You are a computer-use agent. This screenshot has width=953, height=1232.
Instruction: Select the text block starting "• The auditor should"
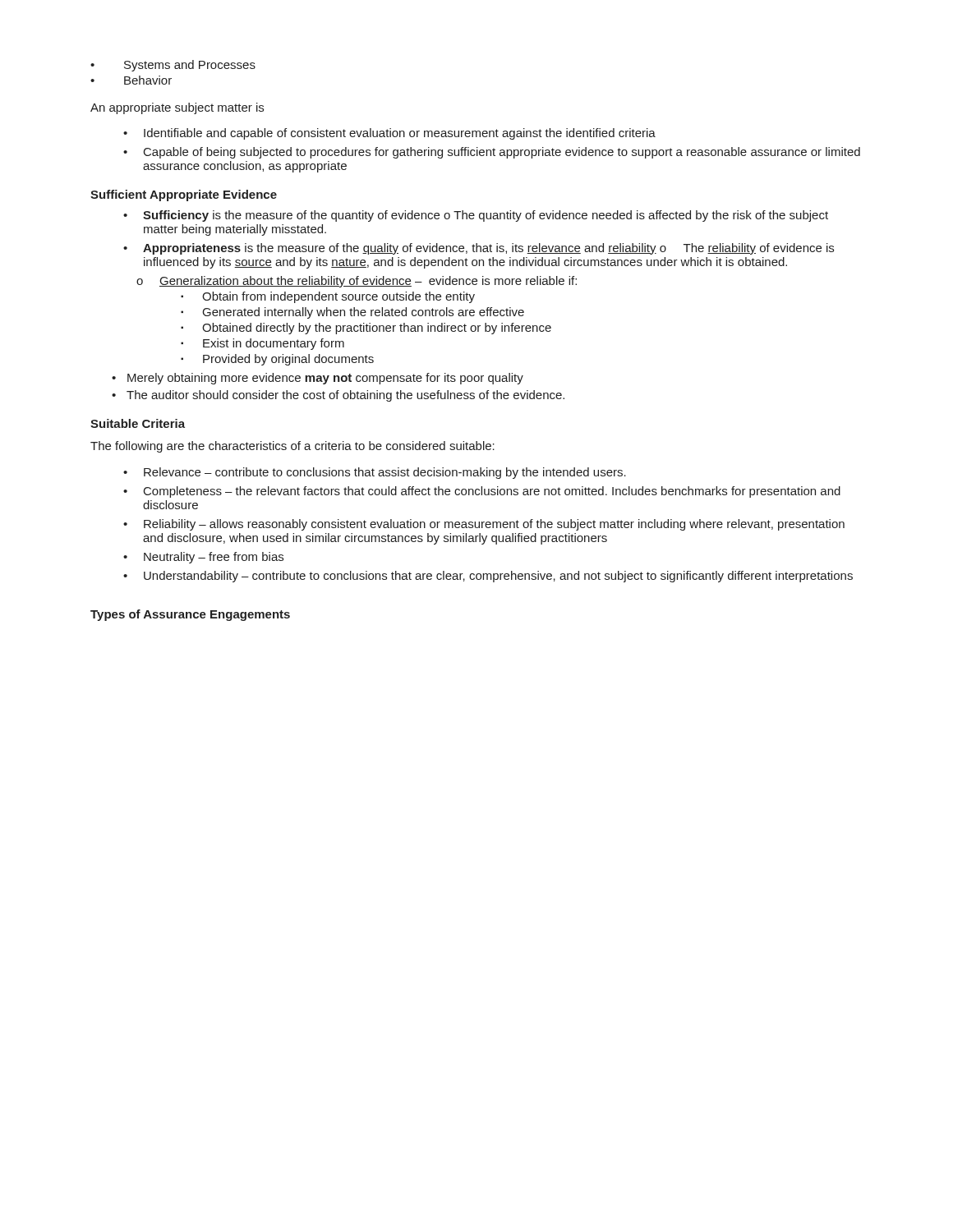pyautogui.click(x=487, y=394)
